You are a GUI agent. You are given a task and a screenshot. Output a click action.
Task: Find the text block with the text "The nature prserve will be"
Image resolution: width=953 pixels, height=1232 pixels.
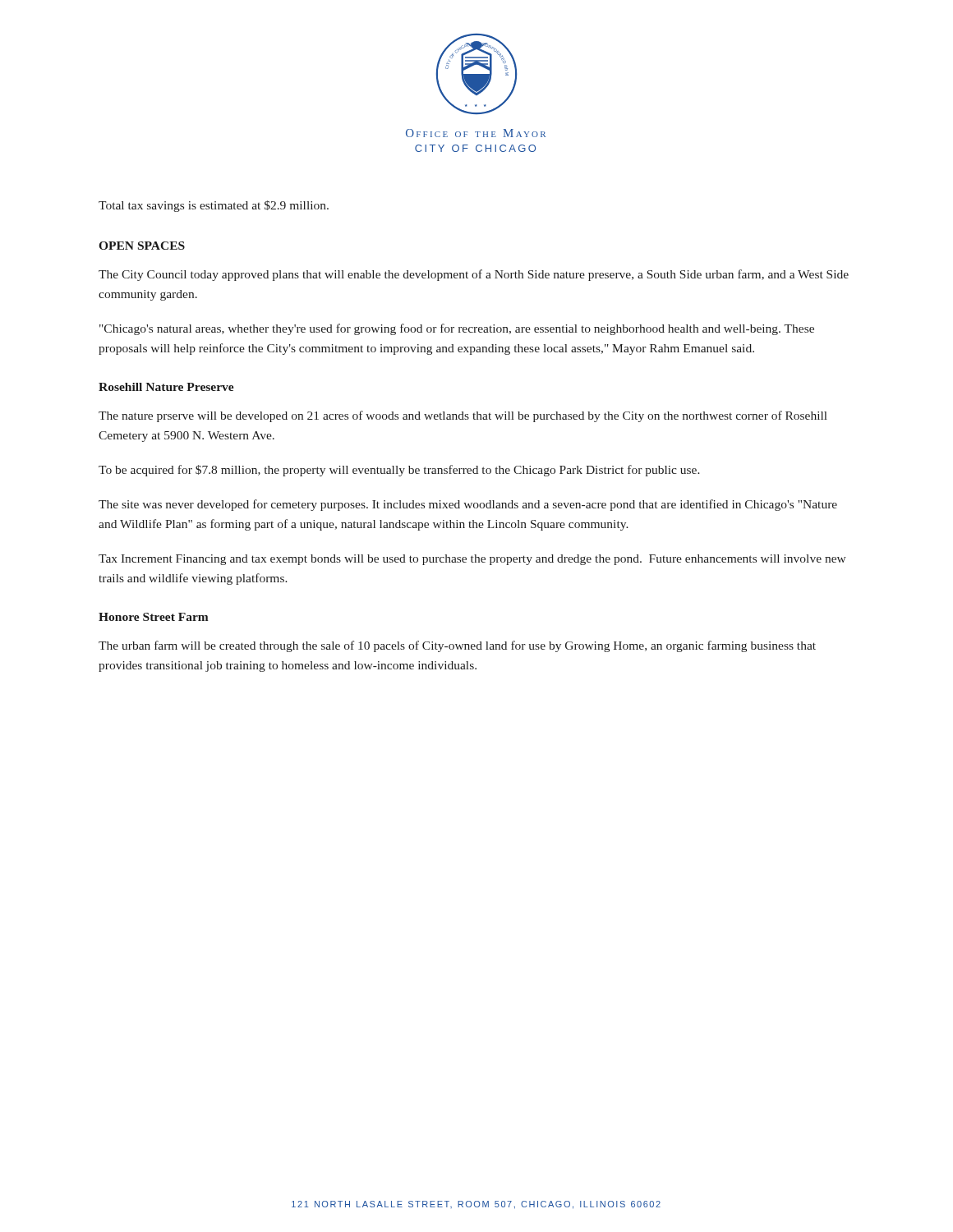pyautogui.click(x=463, y=425)
